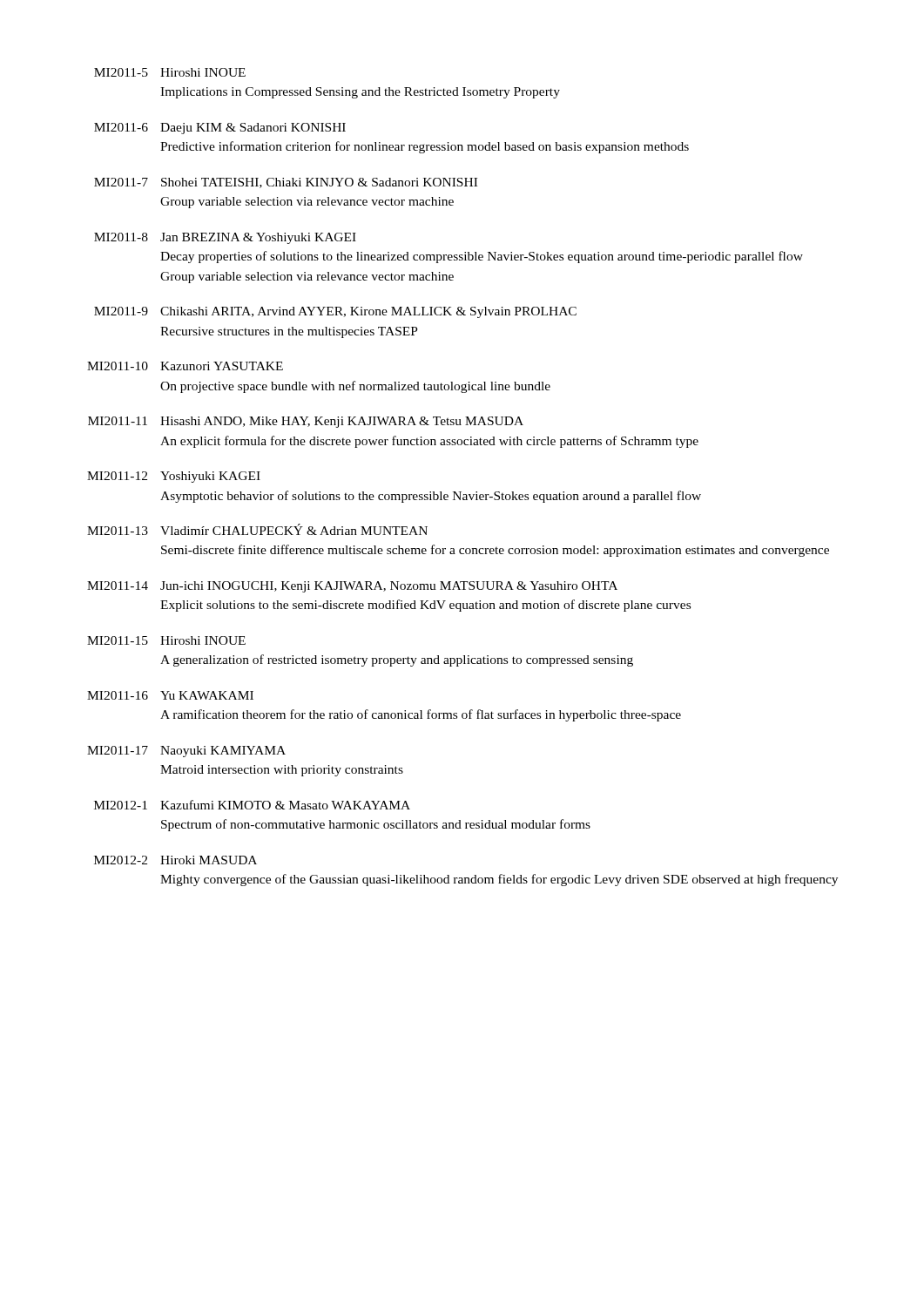Screen dimensions: 1307x924
Task: Navigate to the element starting "MI2011-5 Hiroshi INOUE Implications"
Action: tap(462, 82)
